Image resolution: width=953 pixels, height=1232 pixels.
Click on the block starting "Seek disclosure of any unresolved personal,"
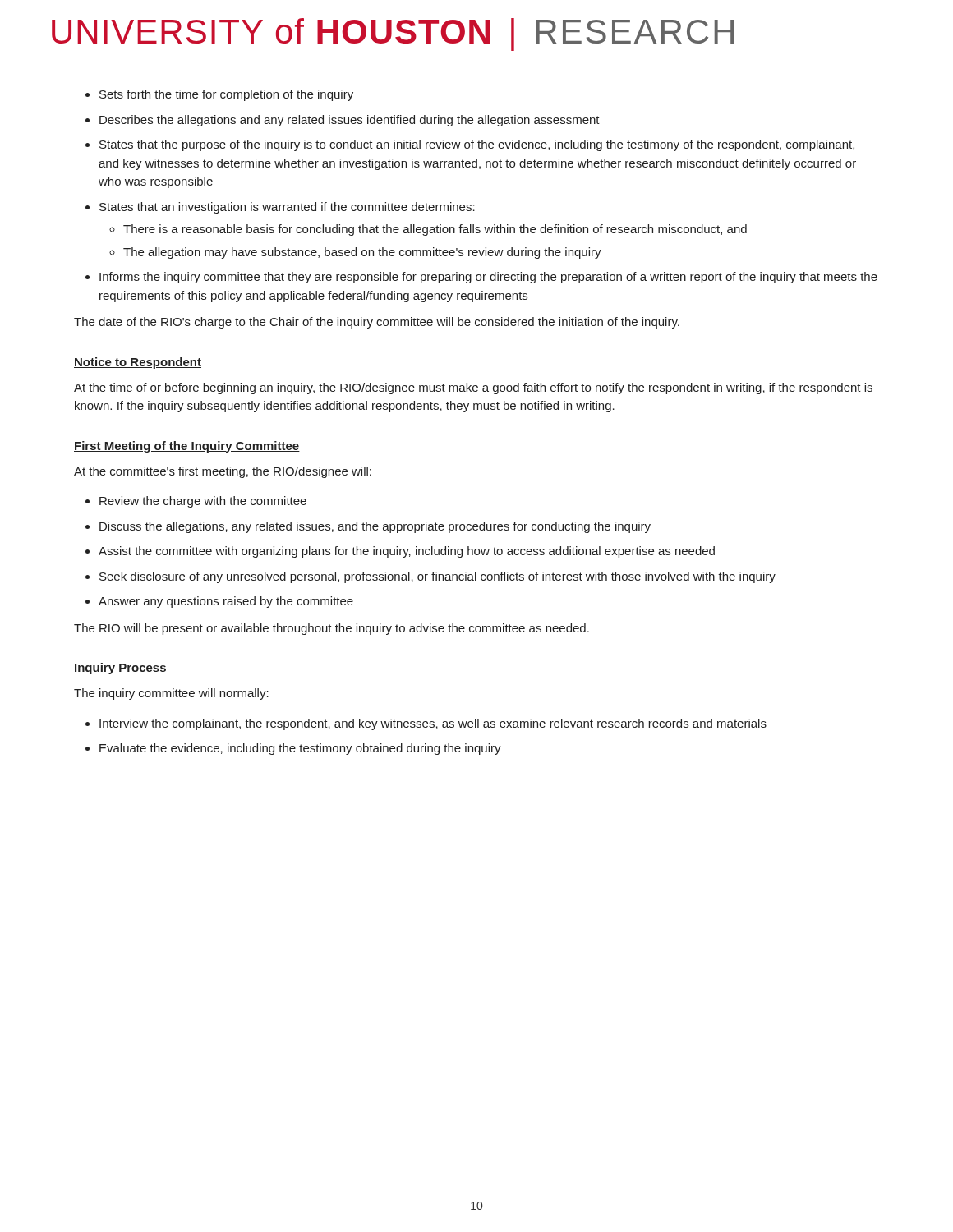coord(437,576)
